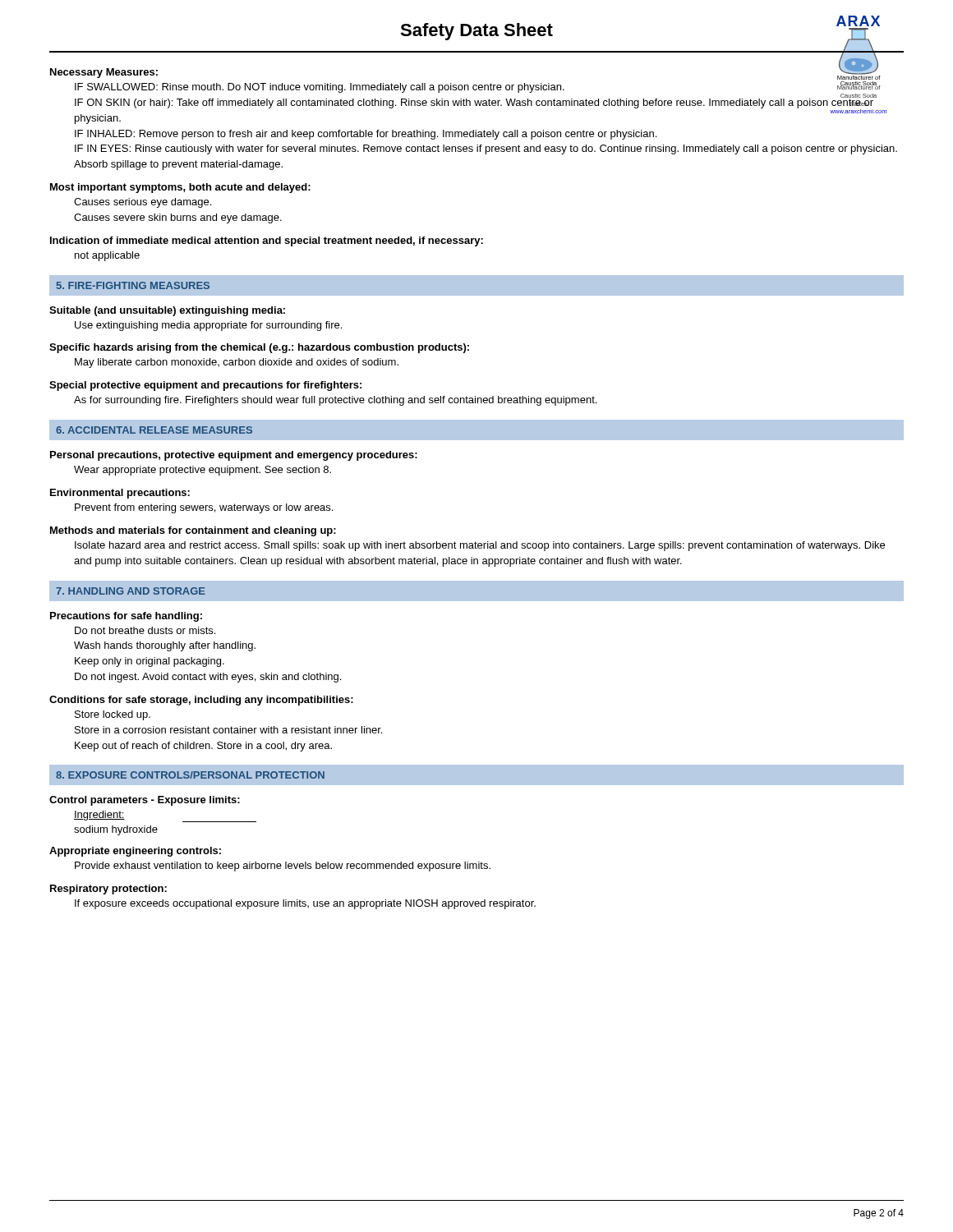Viewport: 953px width, 1232px height.
Task: Locate the table with the text "sodium hydroxide"
Action: [x=476, y=822]
